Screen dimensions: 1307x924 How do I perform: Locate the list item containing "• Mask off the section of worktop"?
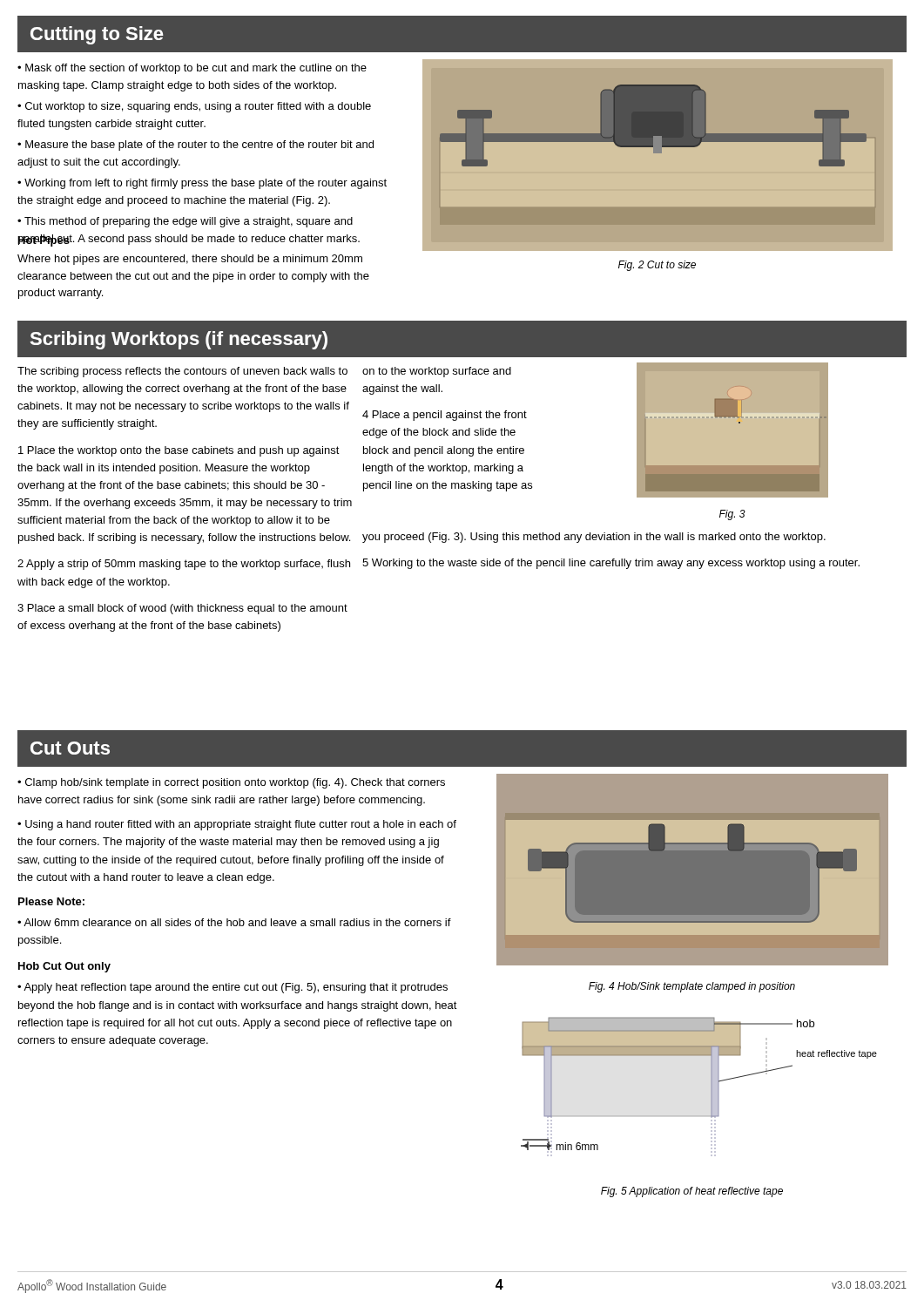pyautogui.click(x=192, y=76)
